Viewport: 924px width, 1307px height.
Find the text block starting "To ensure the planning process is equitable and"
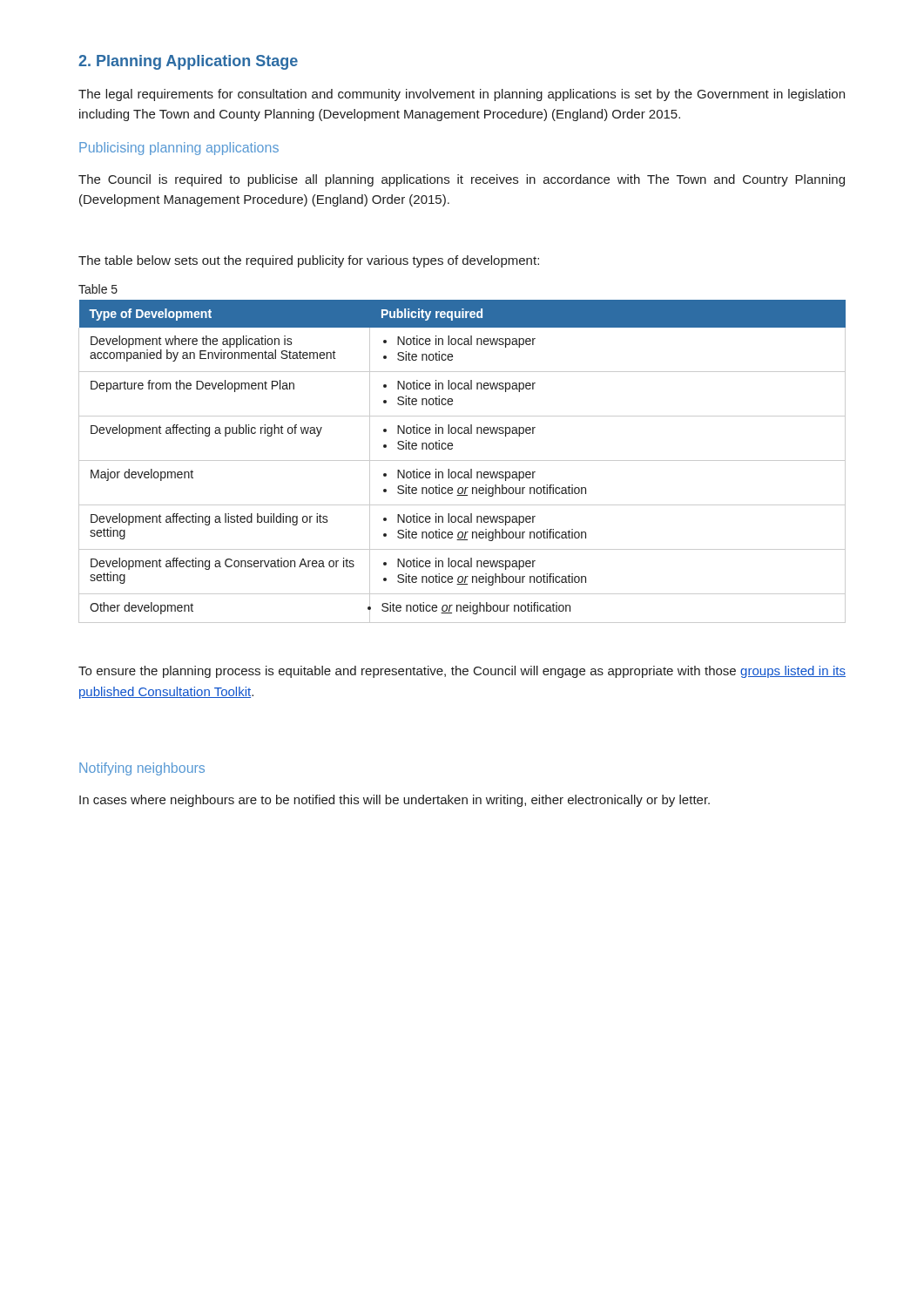pyautogui.click(x=462, y=681)
